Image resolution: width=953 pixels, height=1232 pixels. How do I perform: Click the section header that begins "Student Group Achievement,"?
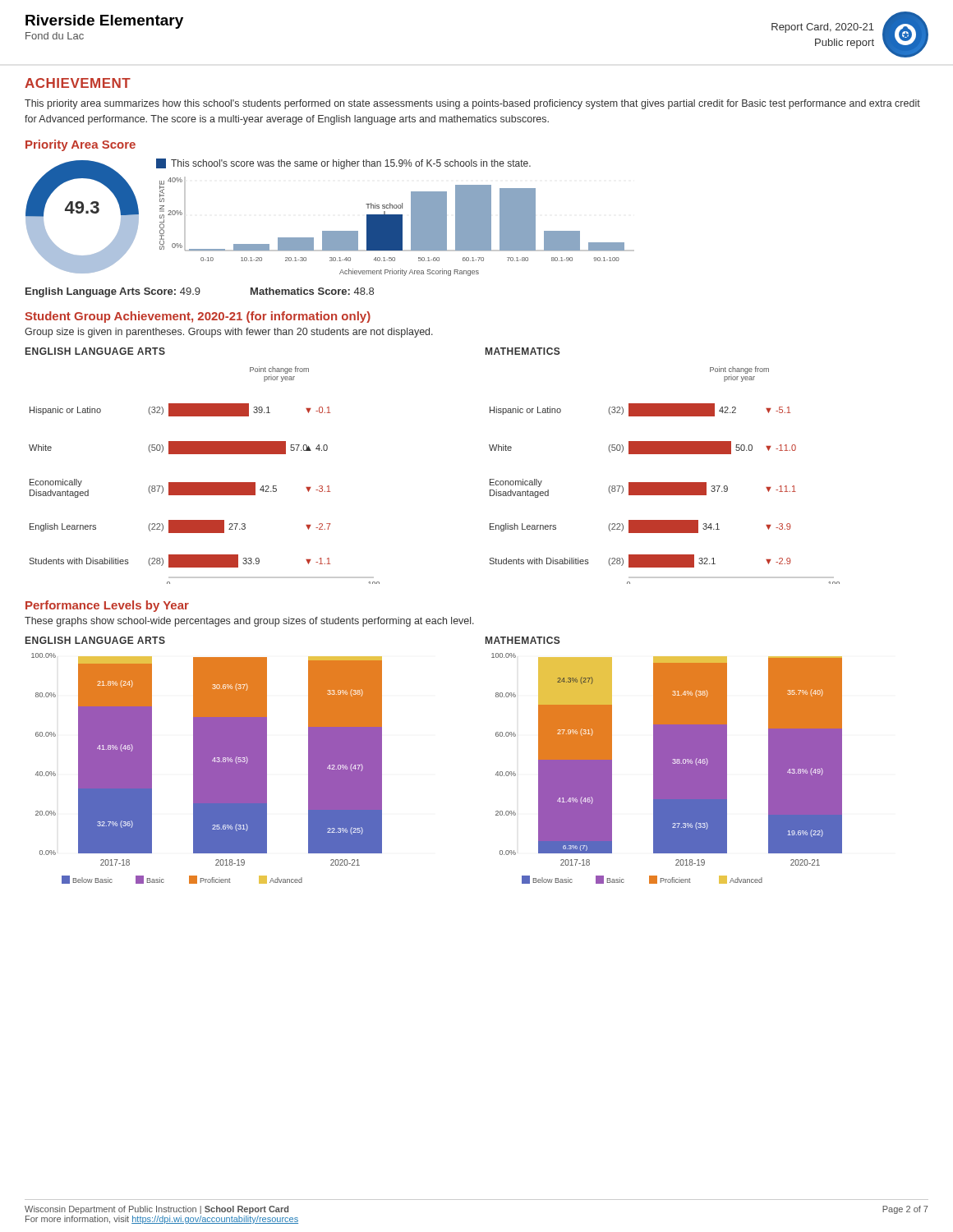click(x=198, y=315)
